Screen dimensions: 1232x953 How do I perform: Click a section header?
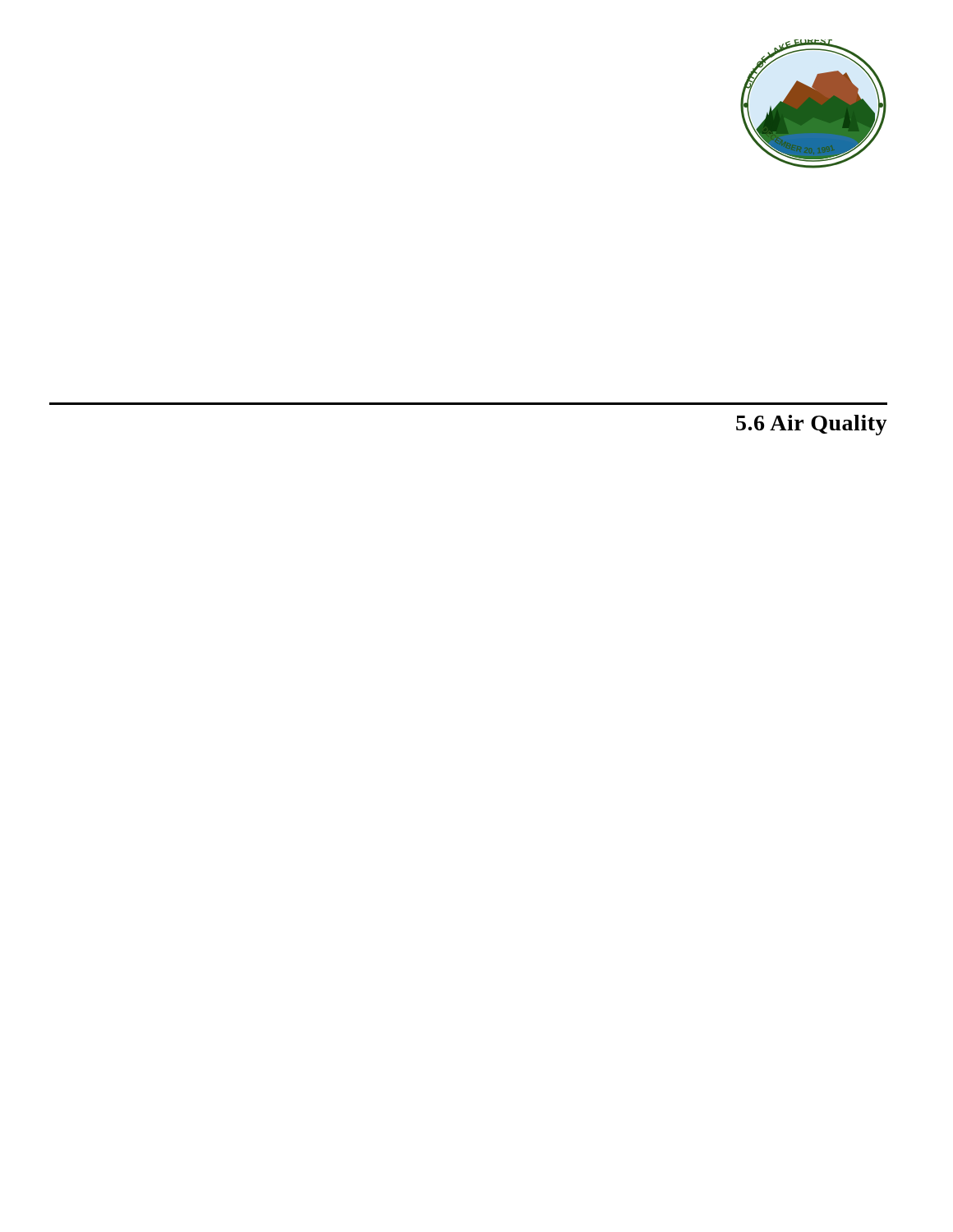click(x=468, y=419)
